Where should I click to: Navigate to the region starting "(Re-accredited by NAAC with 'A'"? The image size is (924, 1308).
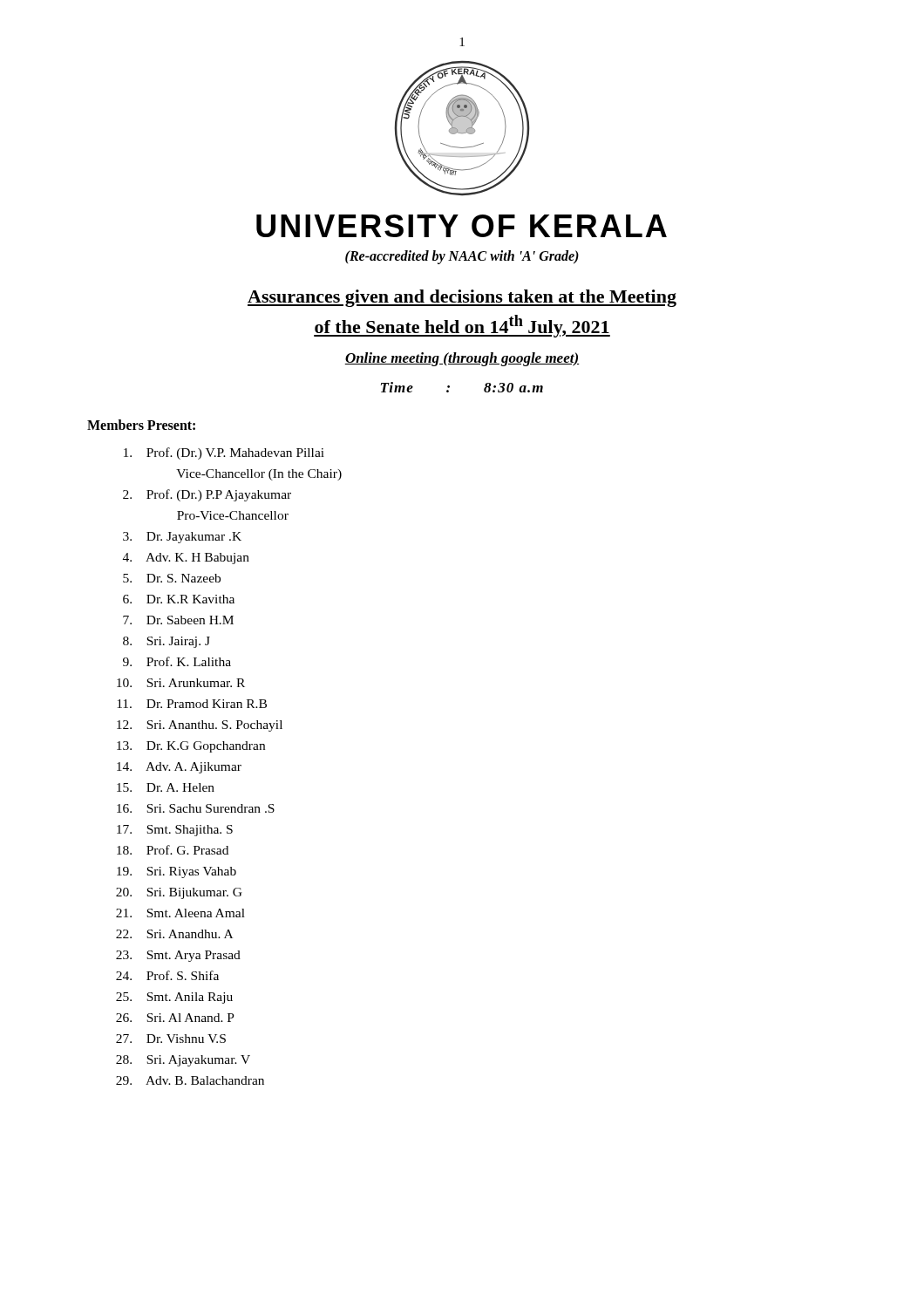462,256
